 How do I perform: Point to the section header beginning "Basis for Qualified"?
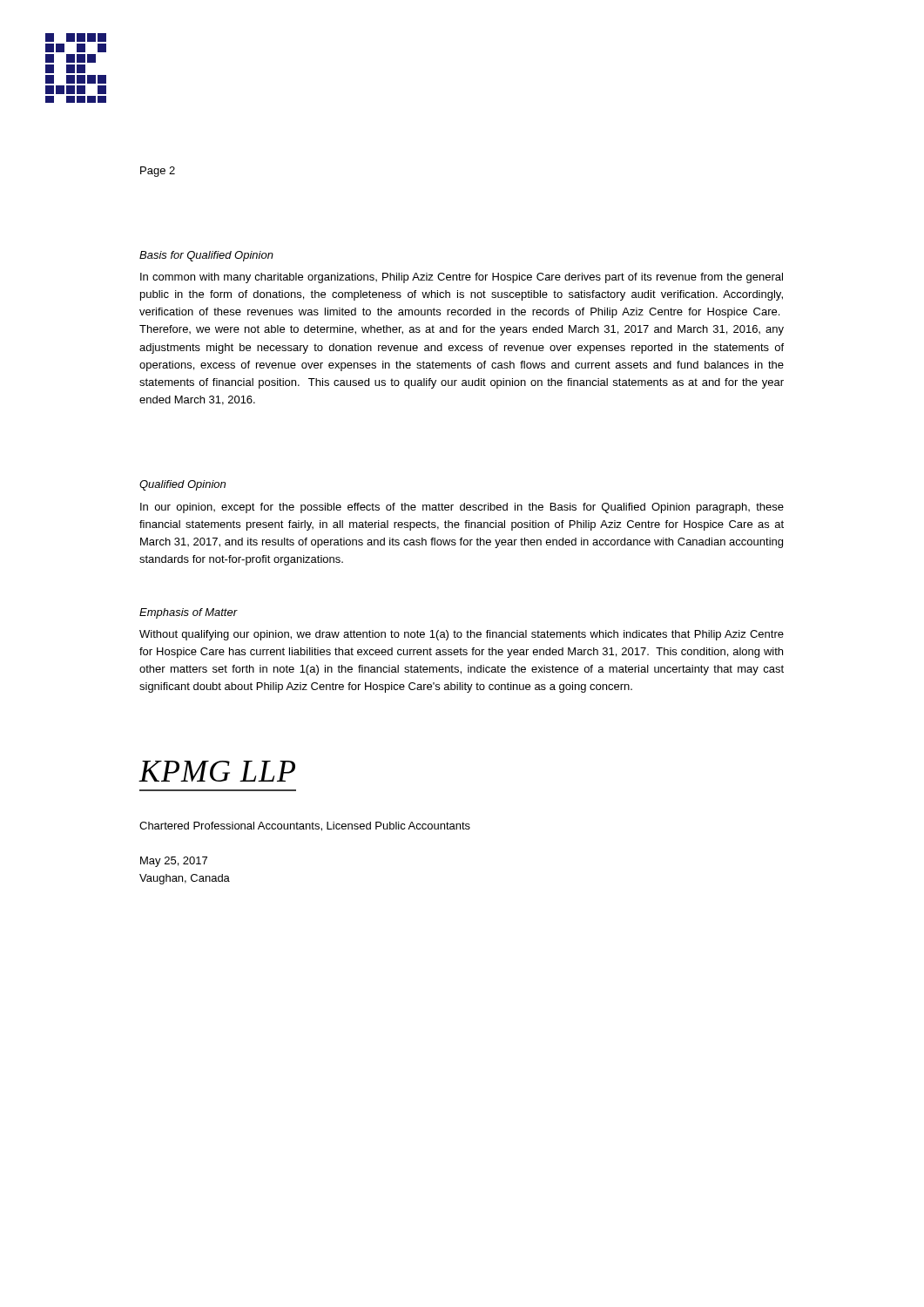coord(206,255)
